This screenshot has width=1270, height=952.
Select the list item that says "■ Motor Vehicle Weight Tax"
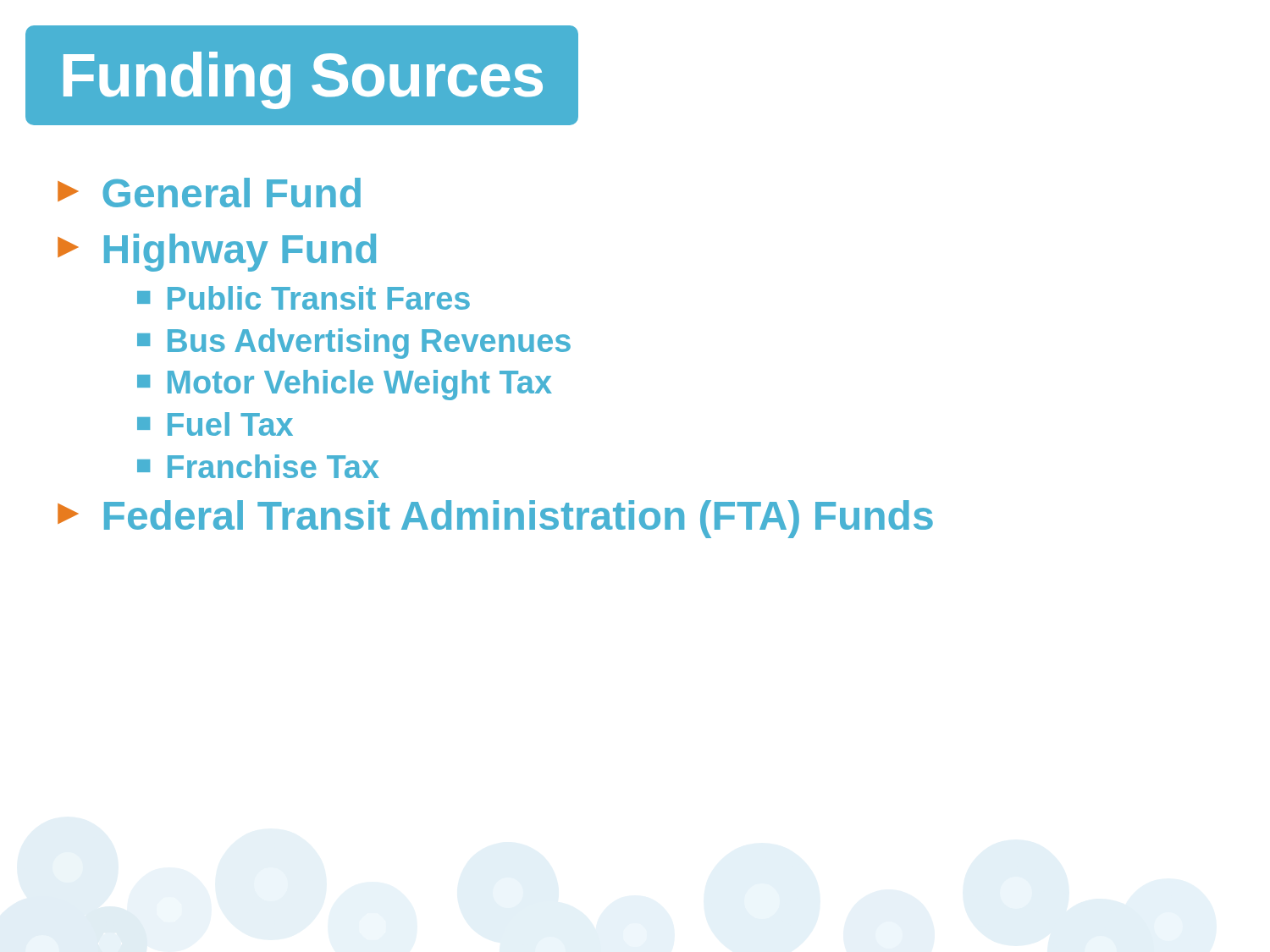(x=344, y=384)
